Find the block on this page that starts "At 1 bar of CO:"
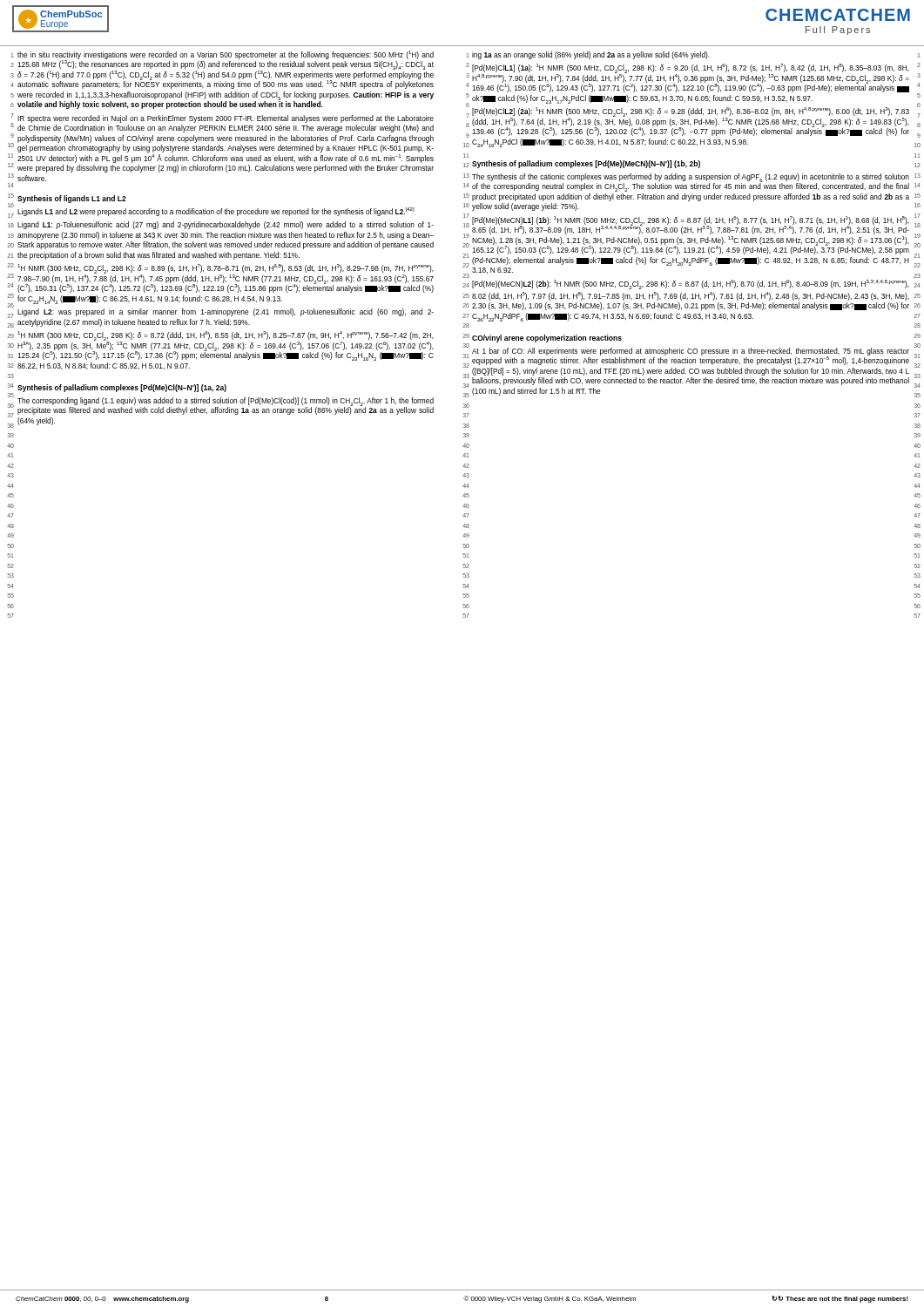This screenshot has width=924, height=1307. 691,372
